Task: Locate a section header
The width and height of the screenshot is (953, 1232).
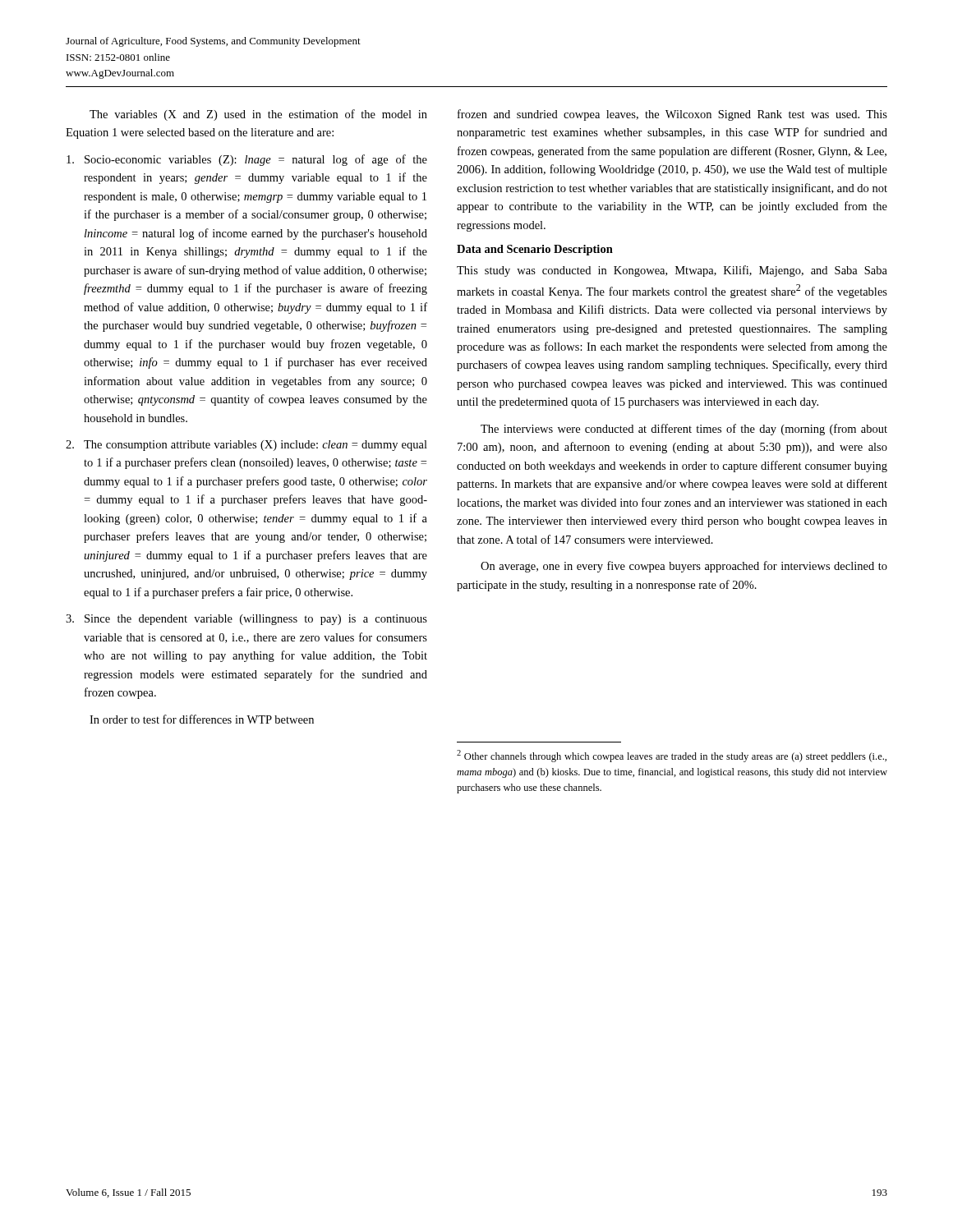Action: coord(535,249)
